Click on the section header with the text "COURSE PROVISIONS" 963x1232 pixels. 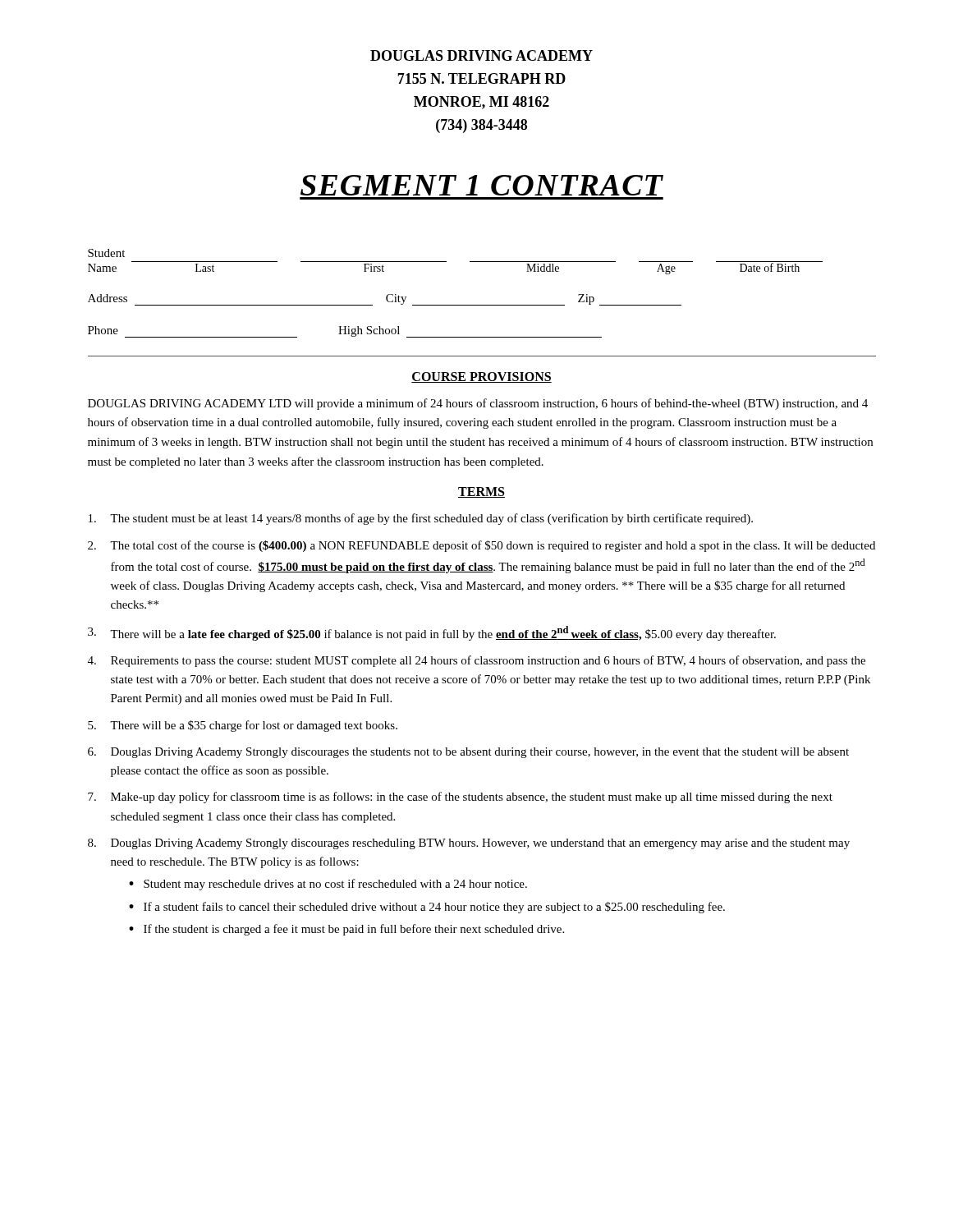[482, 376]
